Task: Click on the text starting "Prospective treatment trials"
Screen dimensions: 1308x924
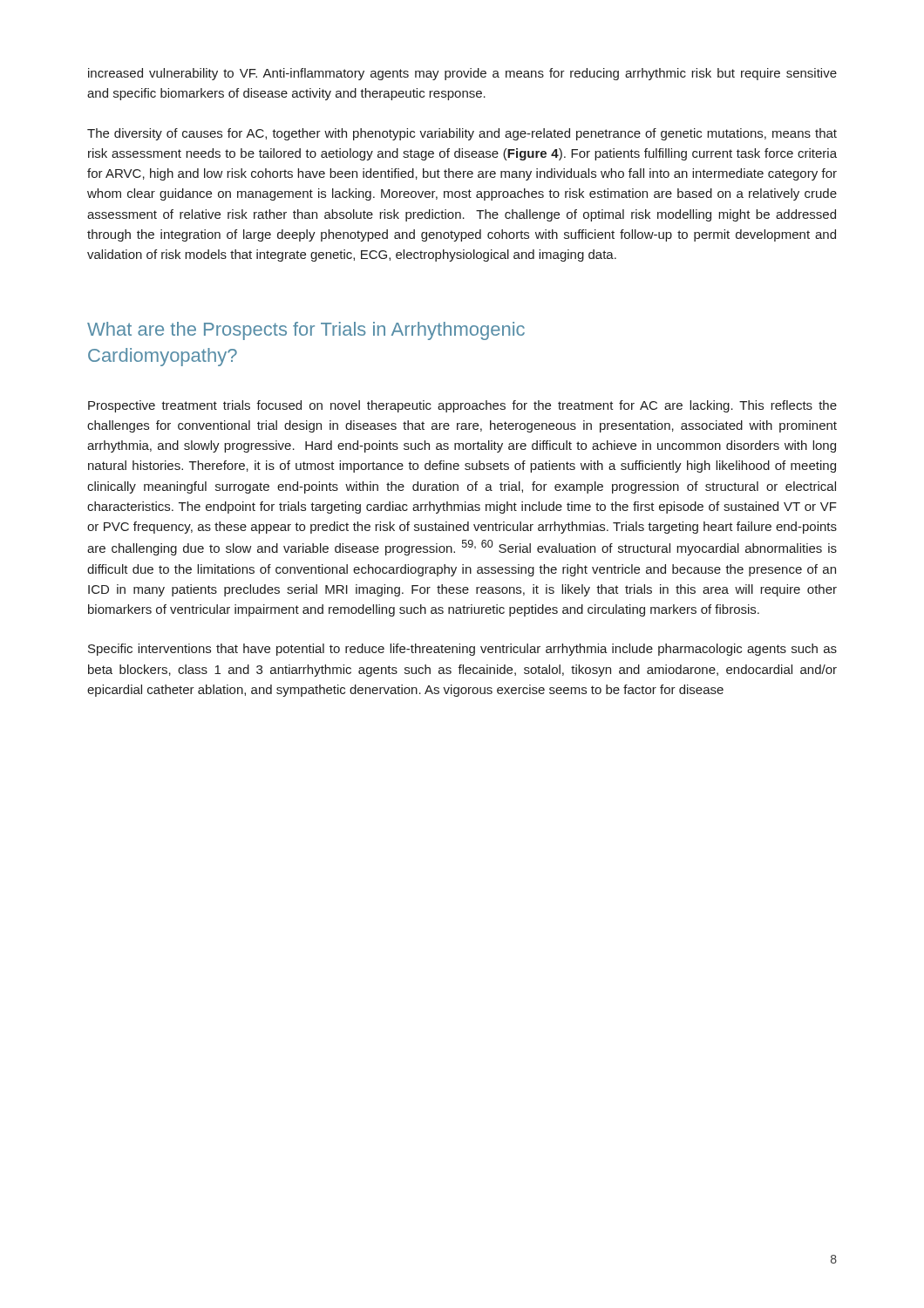Action: (x=462, y=507)
